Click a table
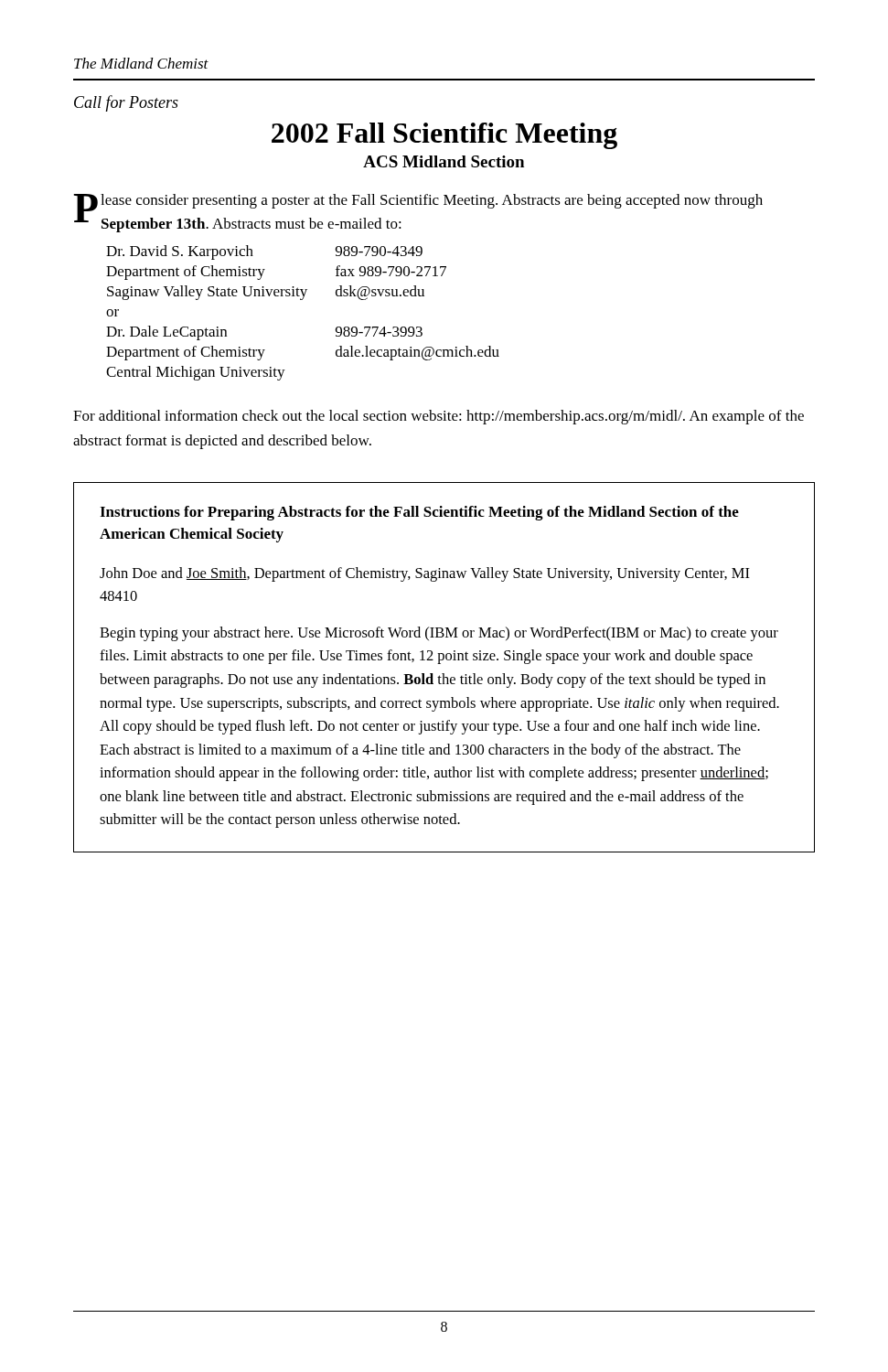The width and height of the screenshot is (888, 1372). 444,312
